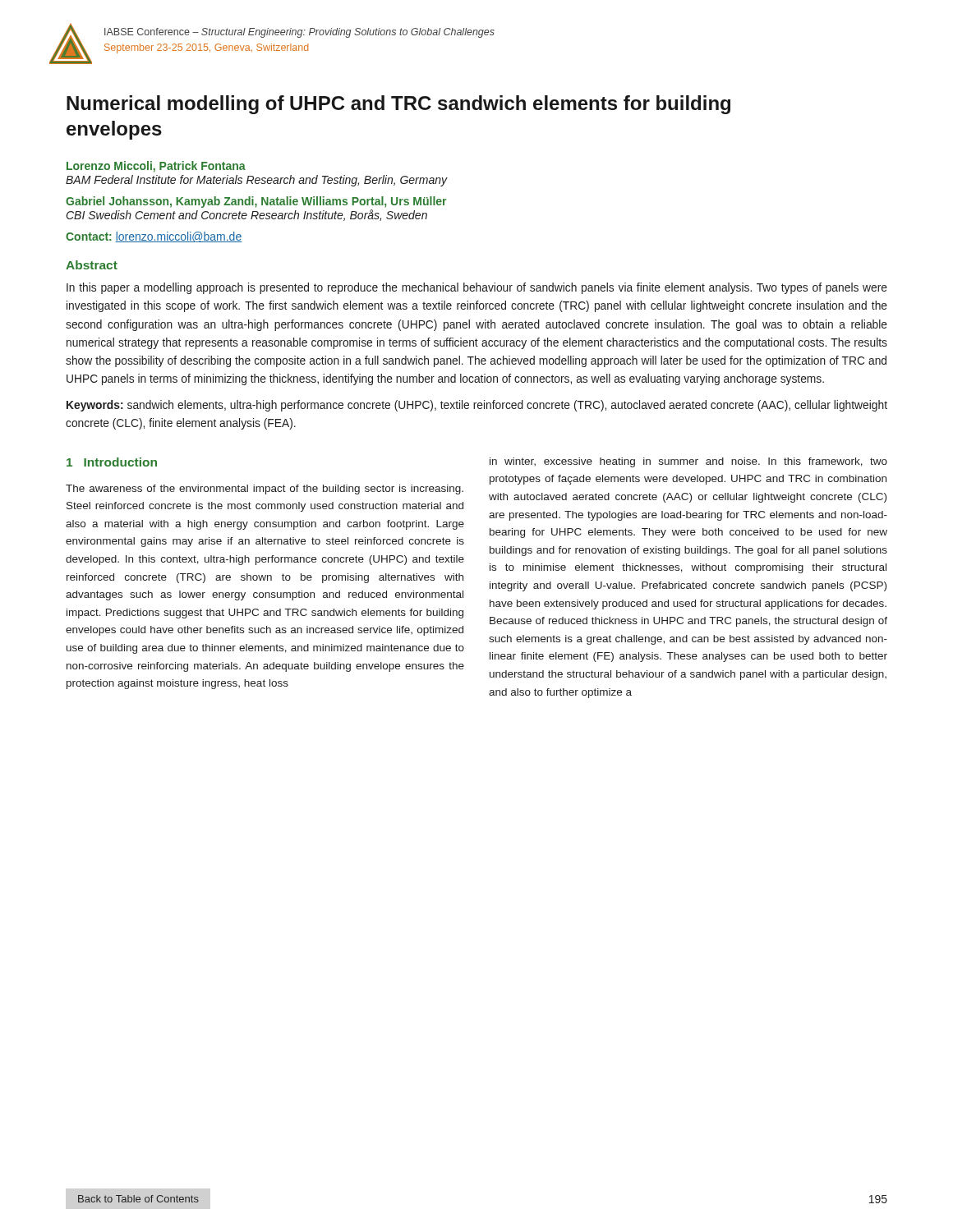Navigate to the region starting "Gabriel Johansson, Kamyab Zandi, Natalie Williams"
953x1232 pixels.
pyautogui.click(x=256, y=202)
